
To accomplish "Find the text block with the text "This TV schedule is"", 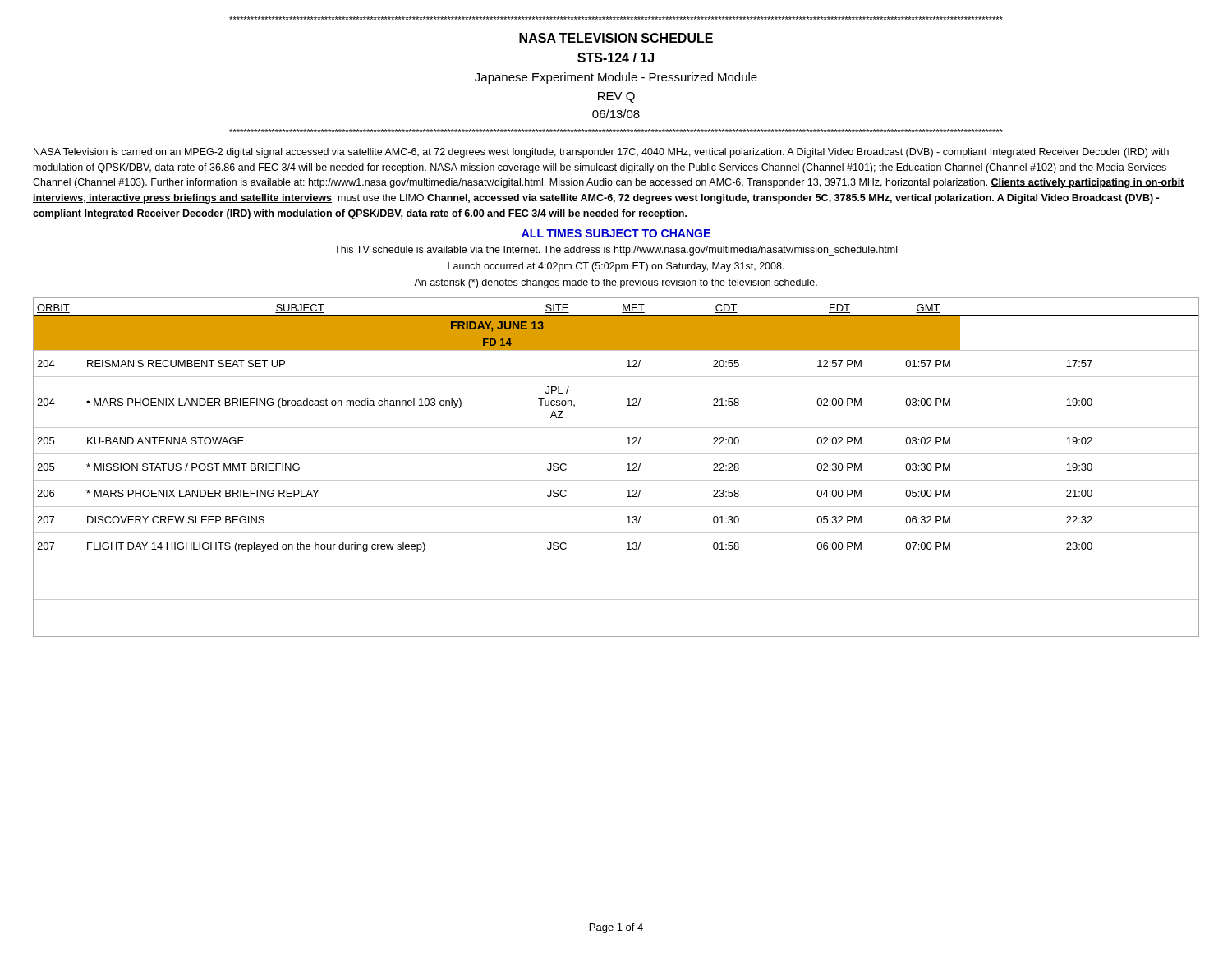I will pos(616,266).
